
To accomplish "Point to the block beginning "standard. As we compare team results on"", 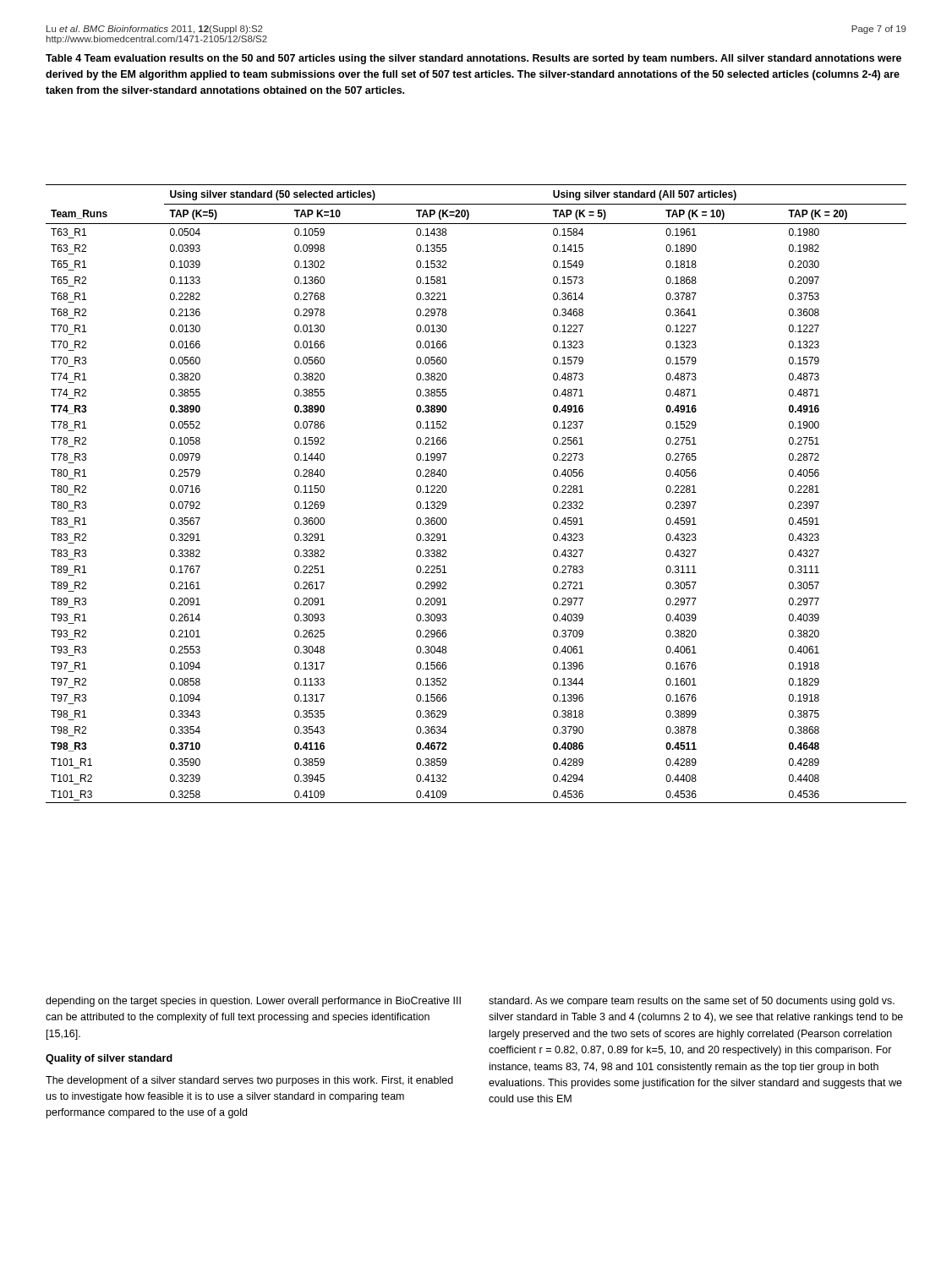I will coord(697,1051).
